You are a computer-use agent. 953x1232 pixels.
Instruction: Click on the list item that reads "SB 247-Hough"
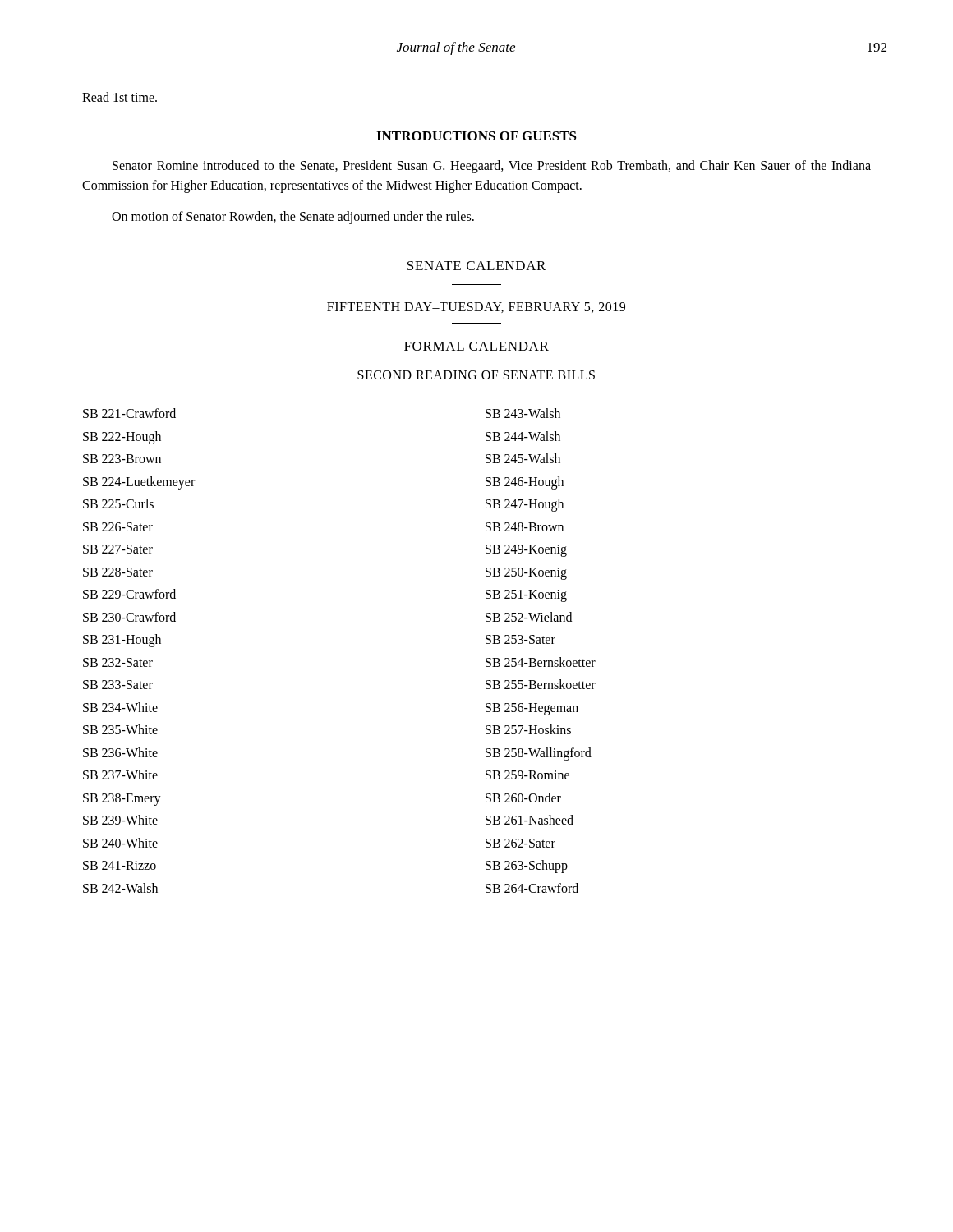click(x=524, y=504)
